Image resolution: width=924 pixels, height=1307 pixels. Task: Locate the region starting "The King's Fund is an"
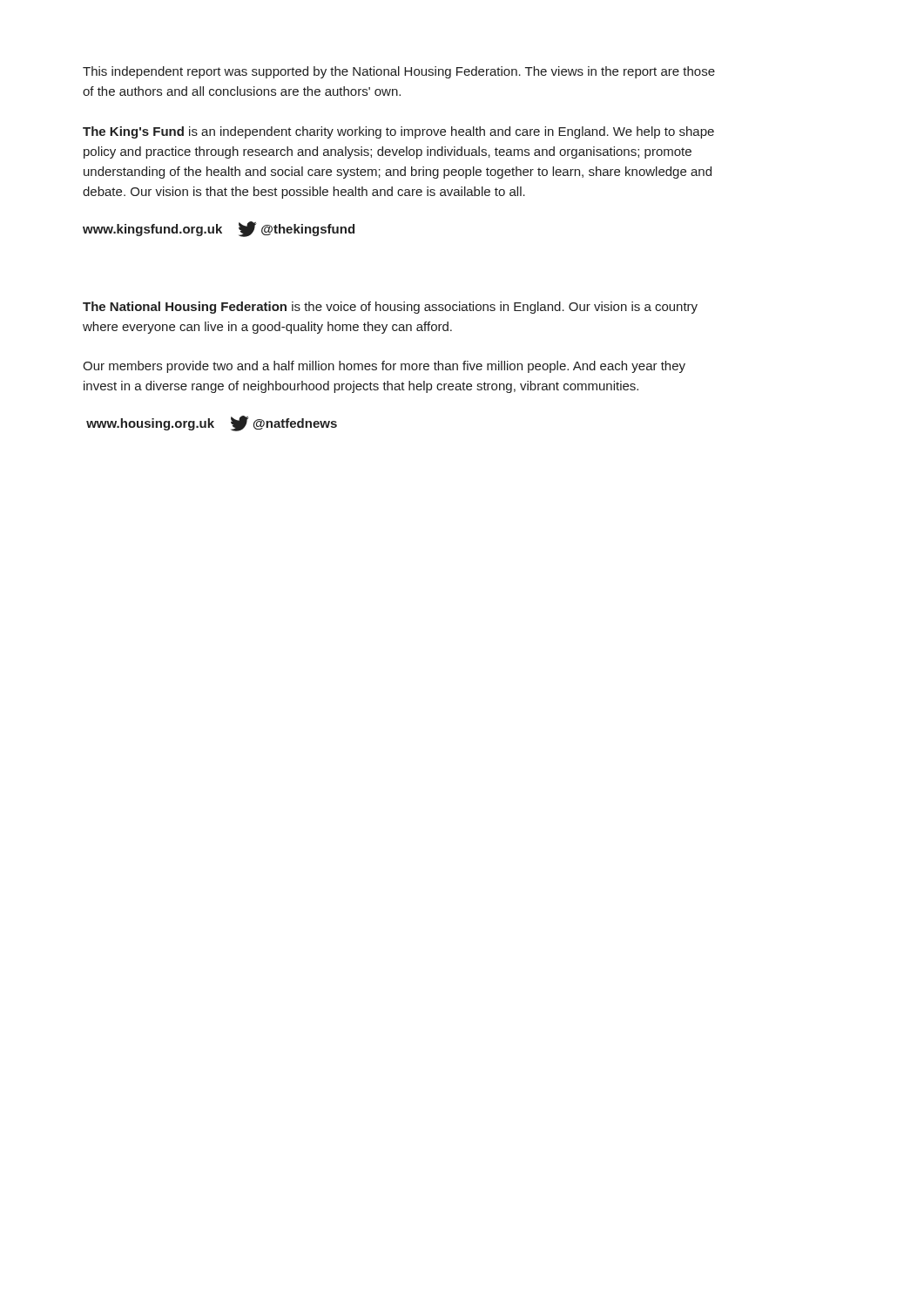(399, 161)
